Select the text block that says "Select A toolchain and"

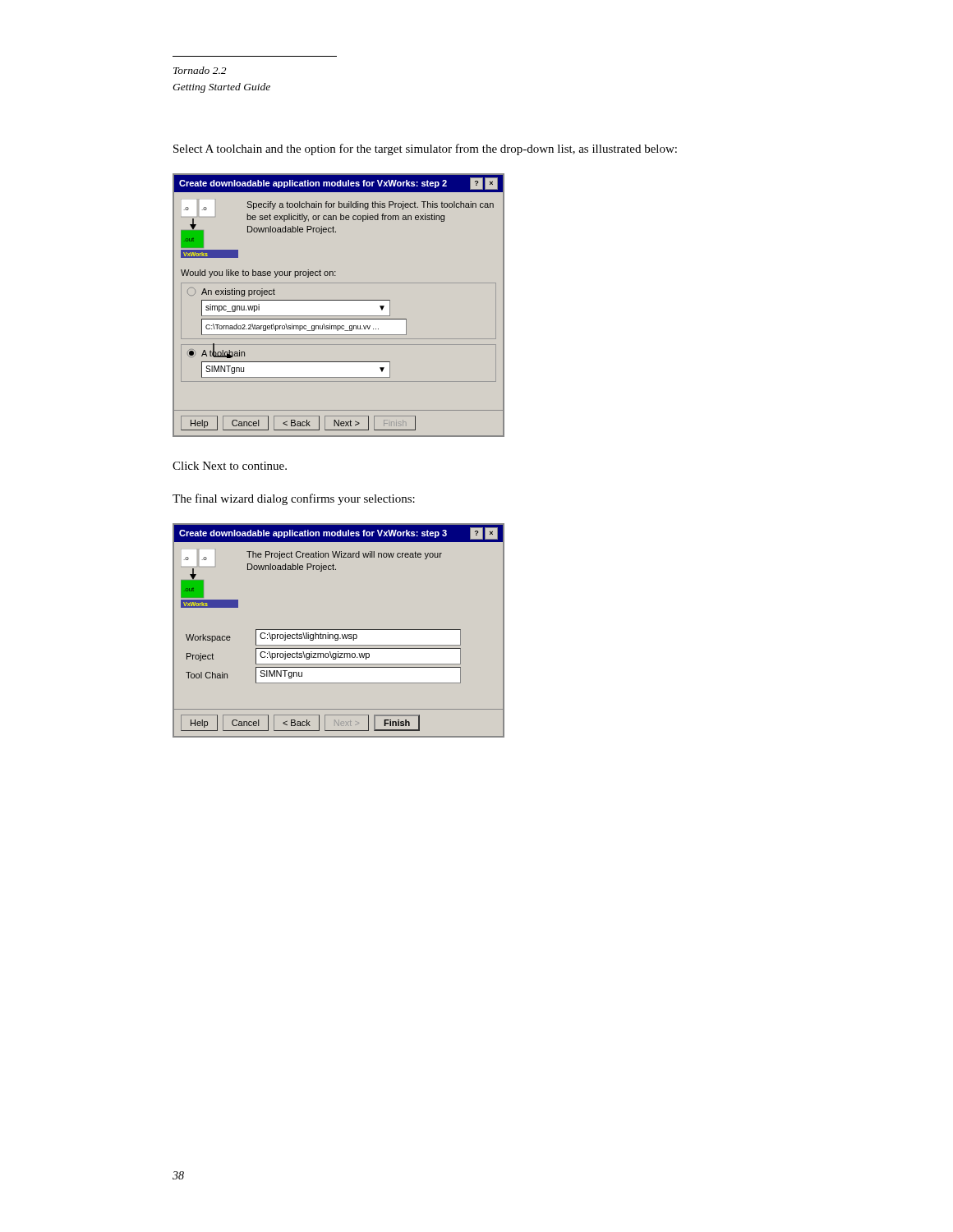425,149
